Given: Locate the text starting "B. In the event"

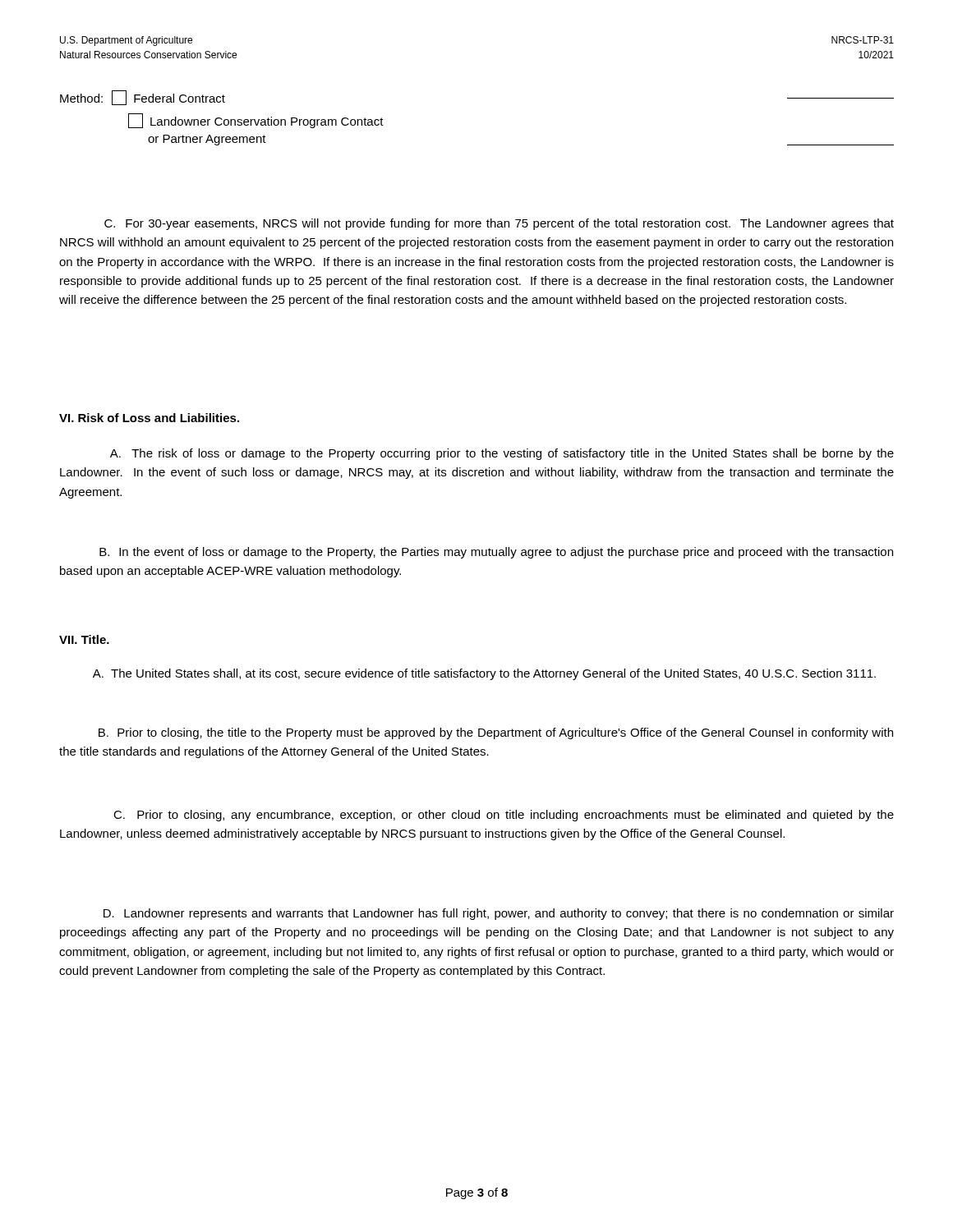Looking at the screenshot, I should (x=476, y=561).
